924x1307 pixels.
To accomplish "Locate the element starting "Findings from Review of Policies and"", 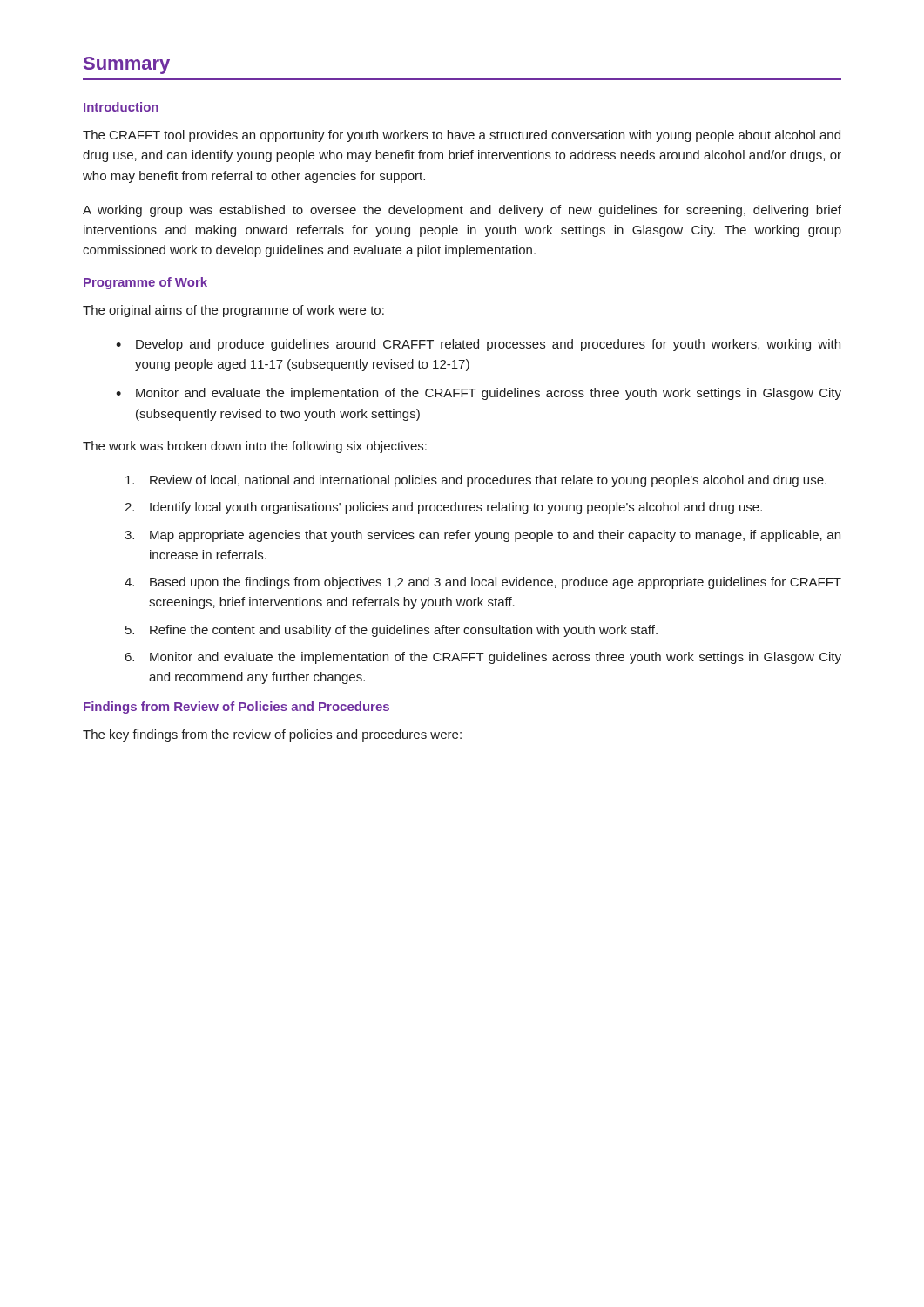I will [236, 706].
